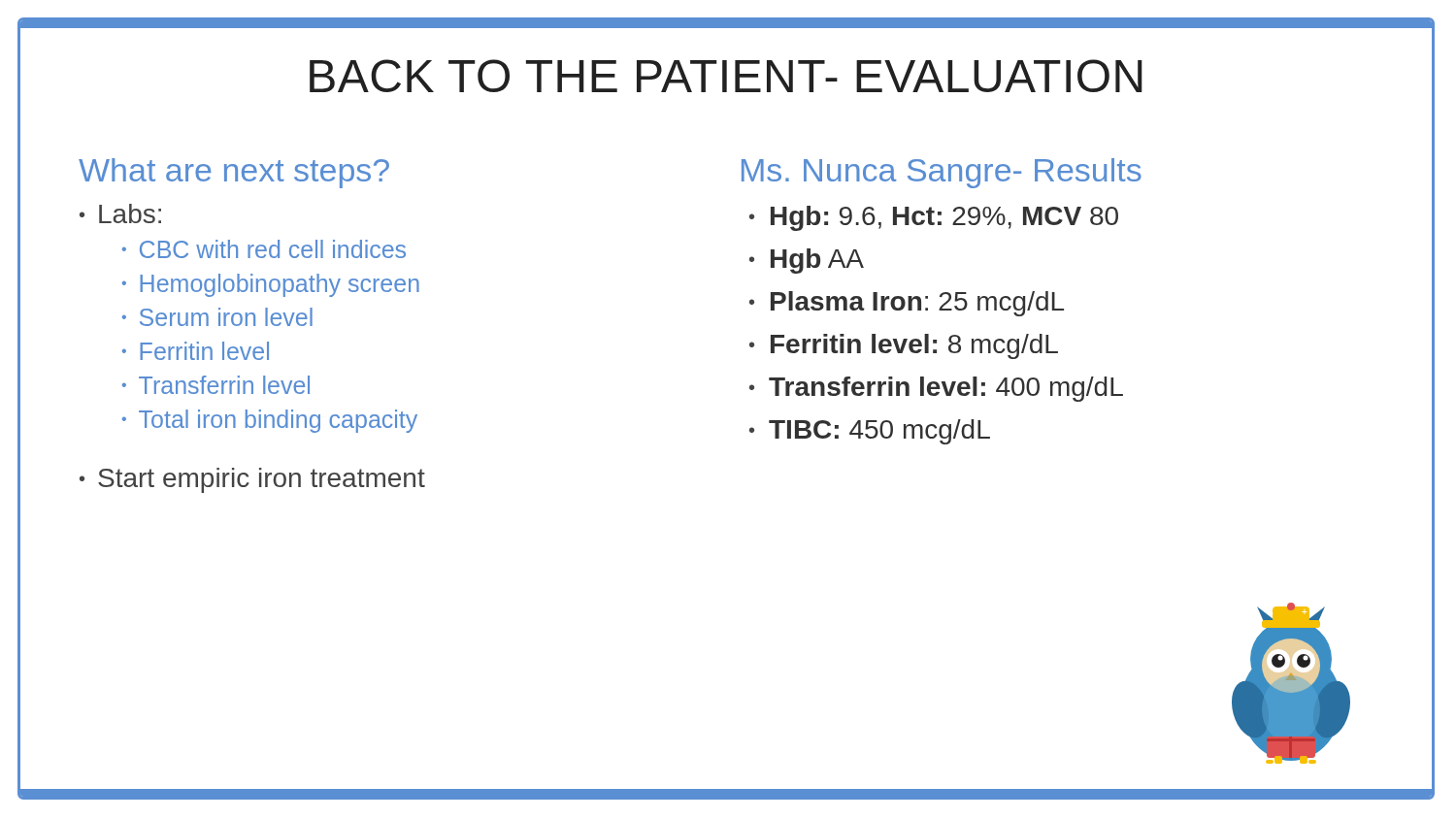The height and width of the screenshot is (819, 1456).
Task: Find "Ms. Nunca Sangre- Results" on this page
Action: pos(940,170)
